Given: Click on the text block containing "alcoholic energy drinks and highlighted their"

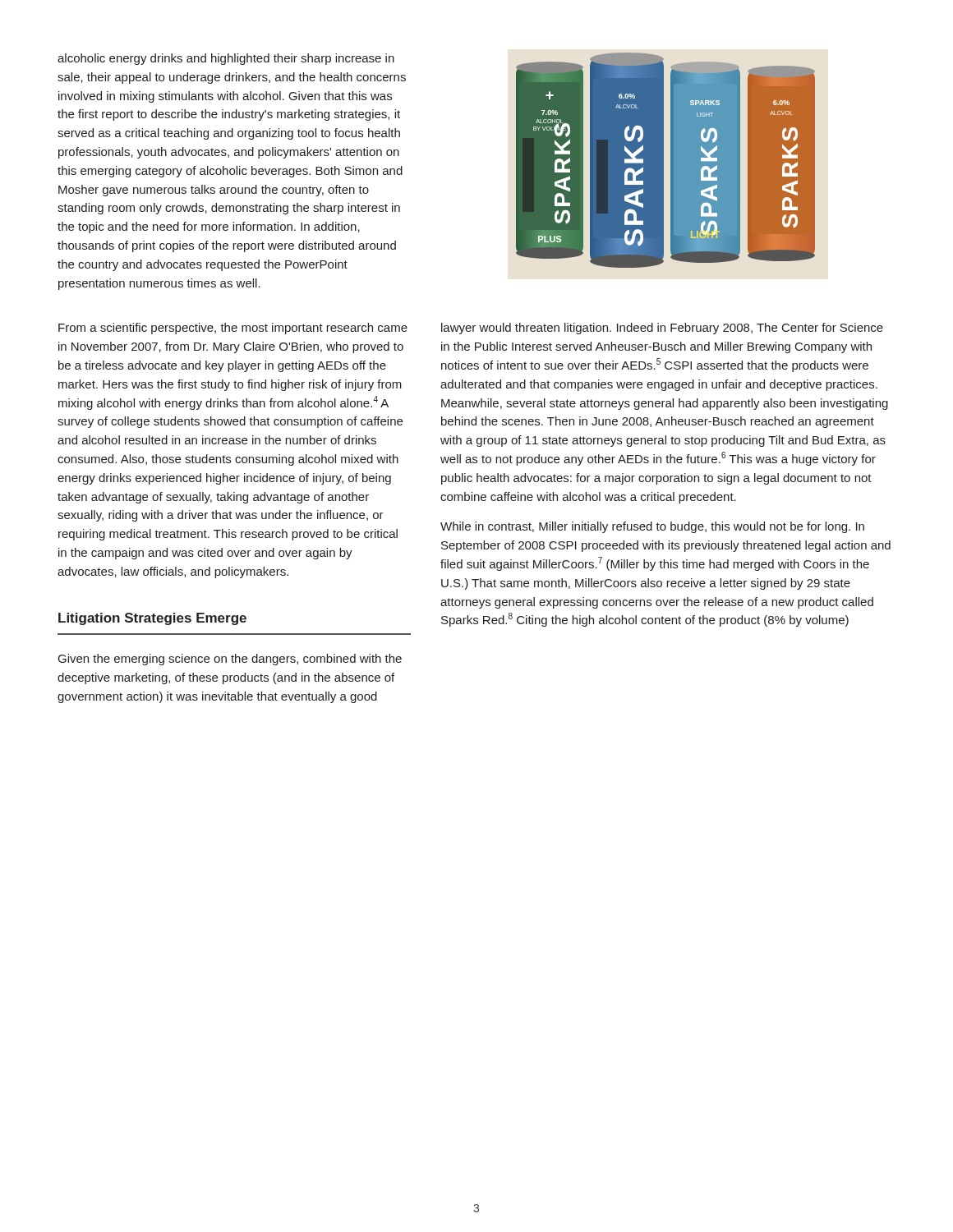Looking at the screenshot, I should click(234, 171).
